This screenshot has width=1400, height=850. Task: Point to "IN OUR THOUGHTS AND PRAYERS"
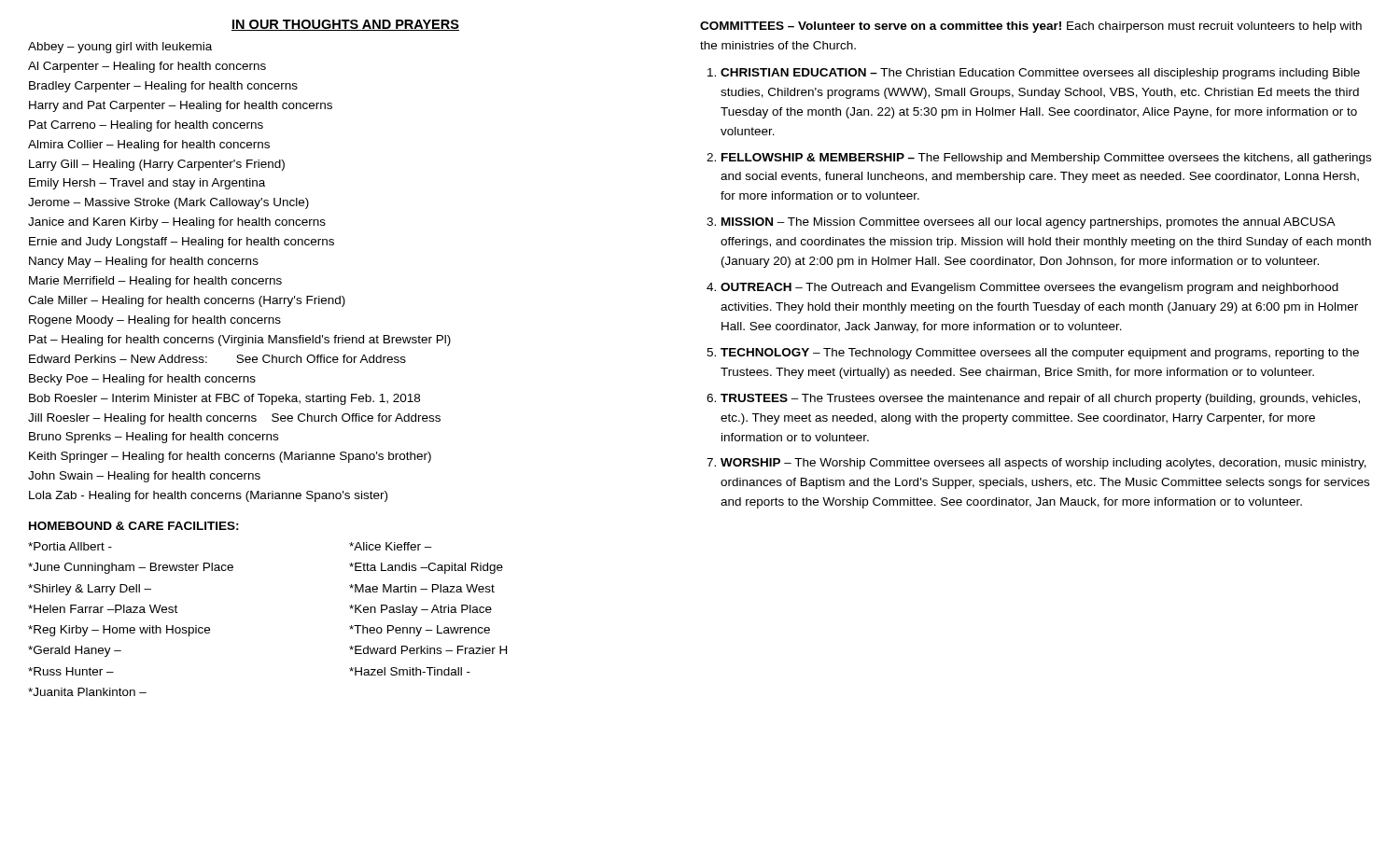point(345,24)
